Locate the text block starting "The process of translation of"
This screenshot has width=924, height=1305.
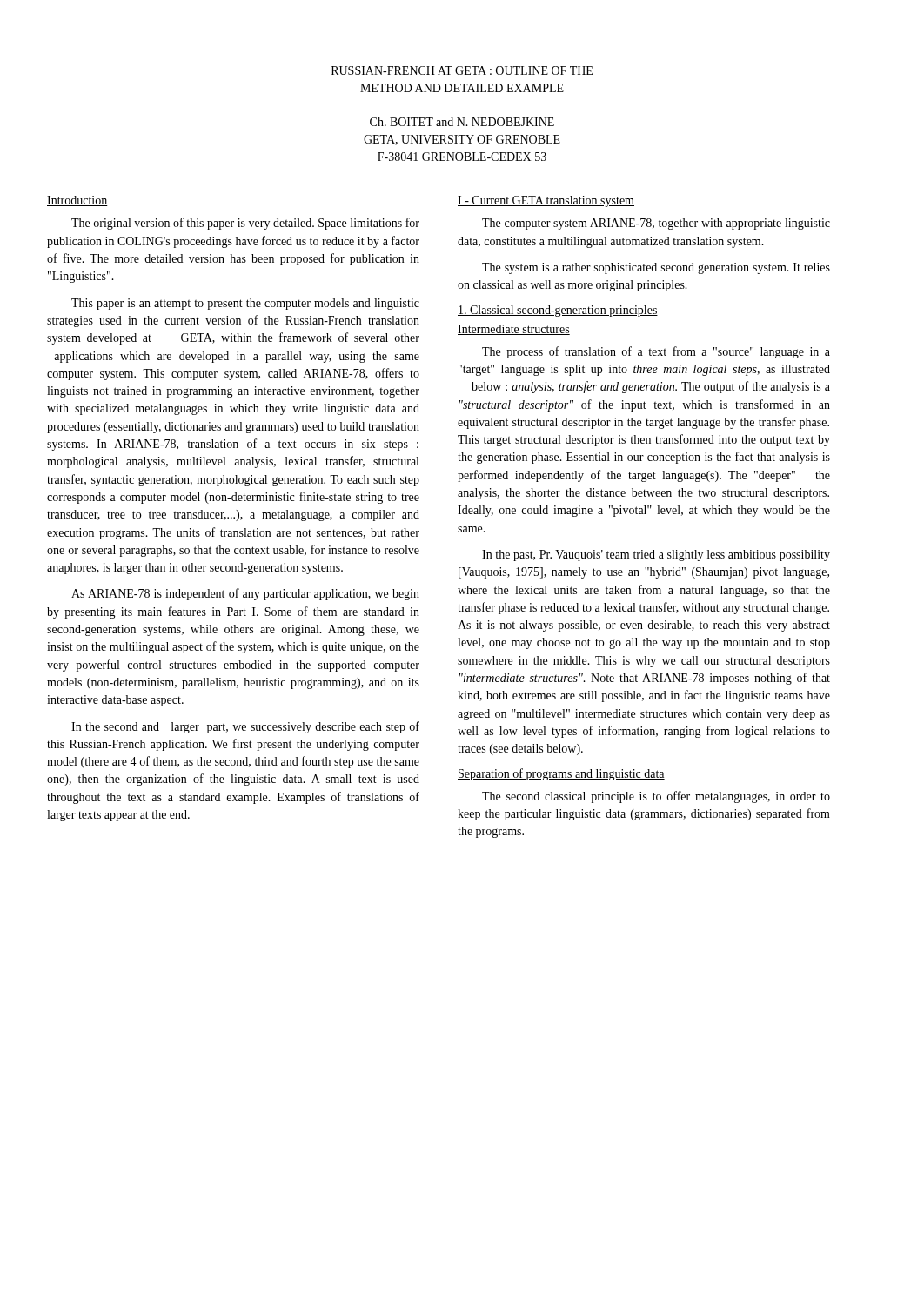(x=644, y=441)
